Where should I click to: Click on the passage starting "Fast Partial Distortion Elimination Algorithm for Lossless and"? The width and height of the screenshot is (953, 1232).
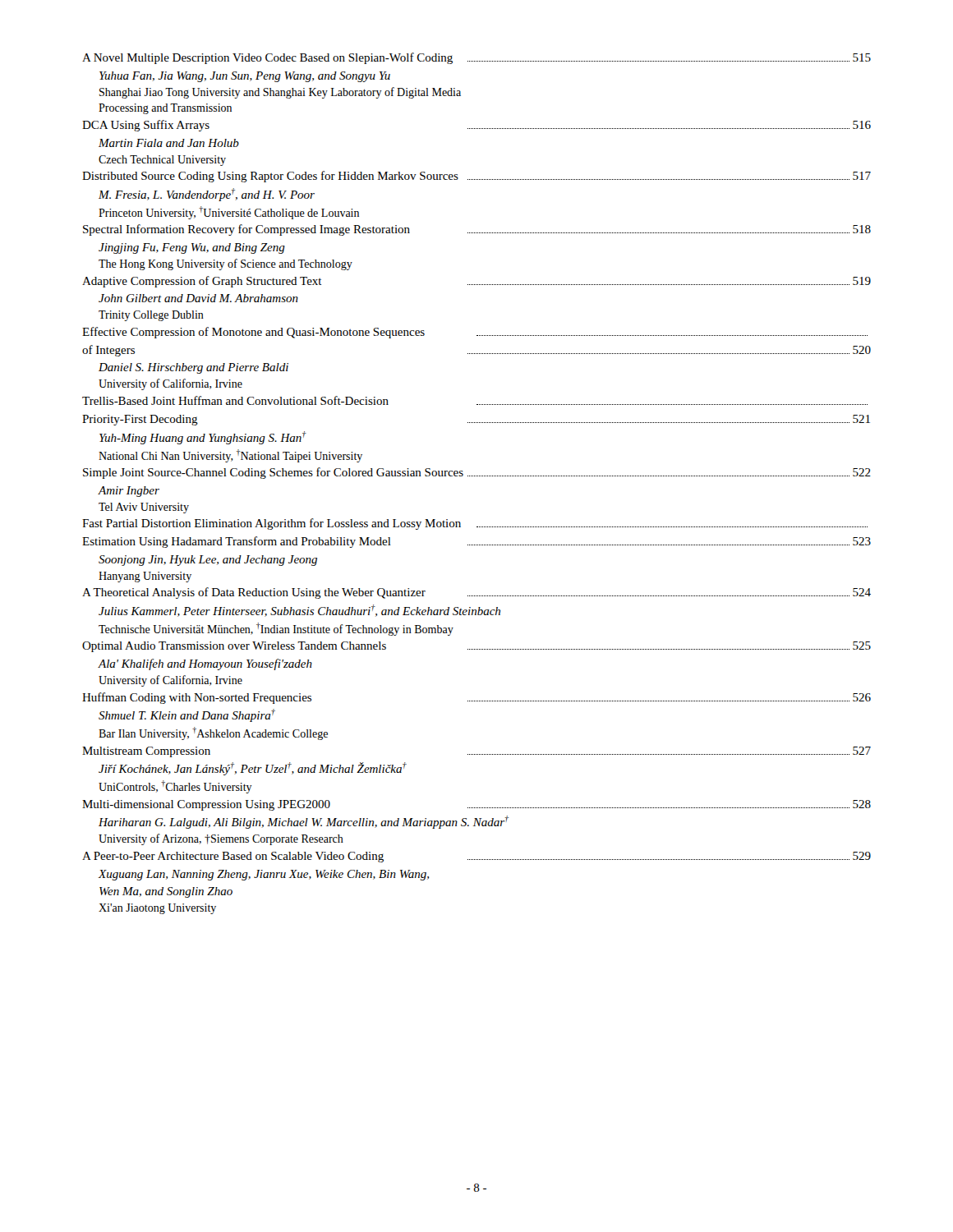coord(476,550)
